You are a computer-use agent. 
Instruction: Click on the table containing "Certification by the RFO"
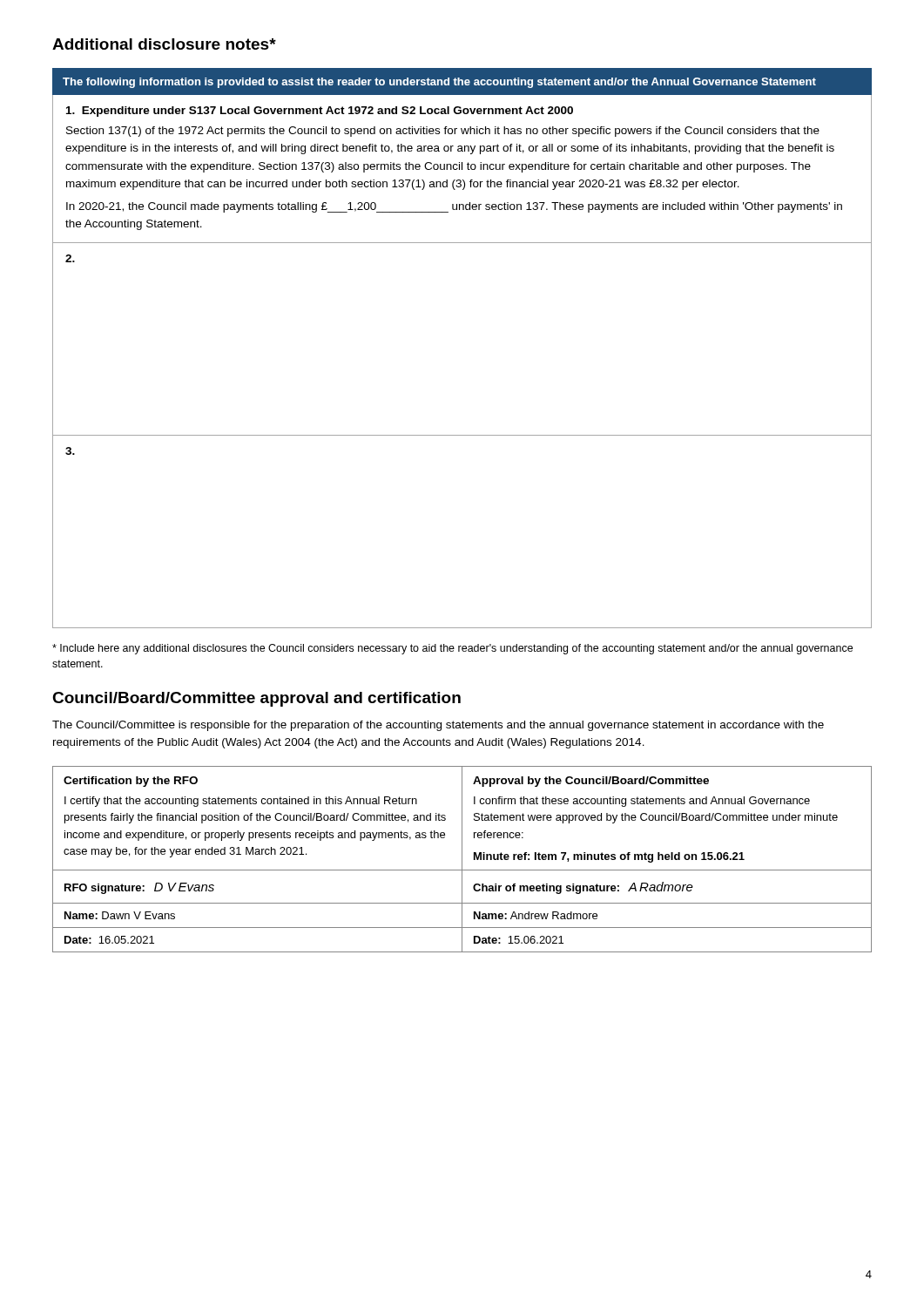pos(462,859)
